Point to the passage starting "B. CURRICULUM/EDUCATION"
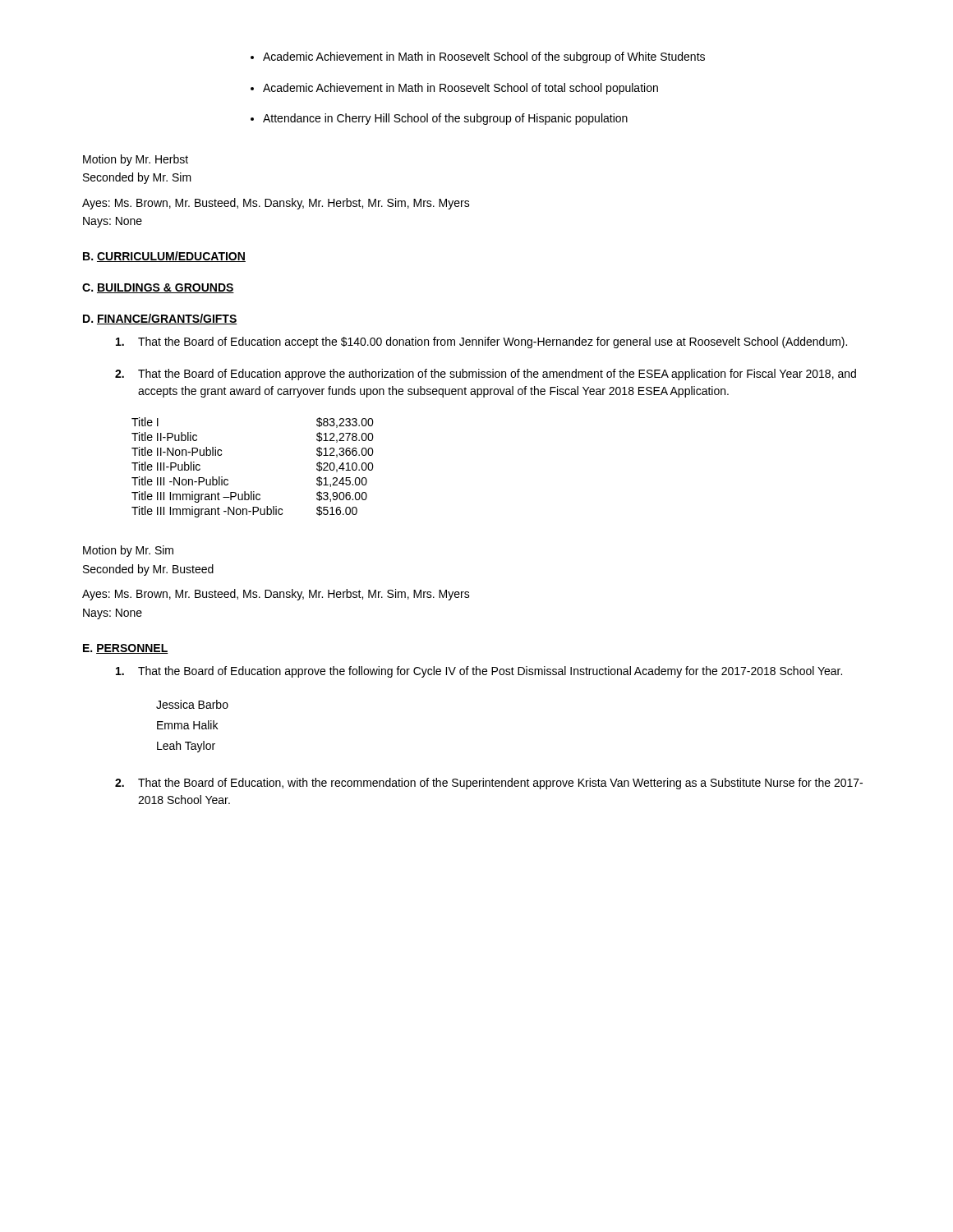The width and height of the screenshot is (953, 1232). (x=164, y=257)
